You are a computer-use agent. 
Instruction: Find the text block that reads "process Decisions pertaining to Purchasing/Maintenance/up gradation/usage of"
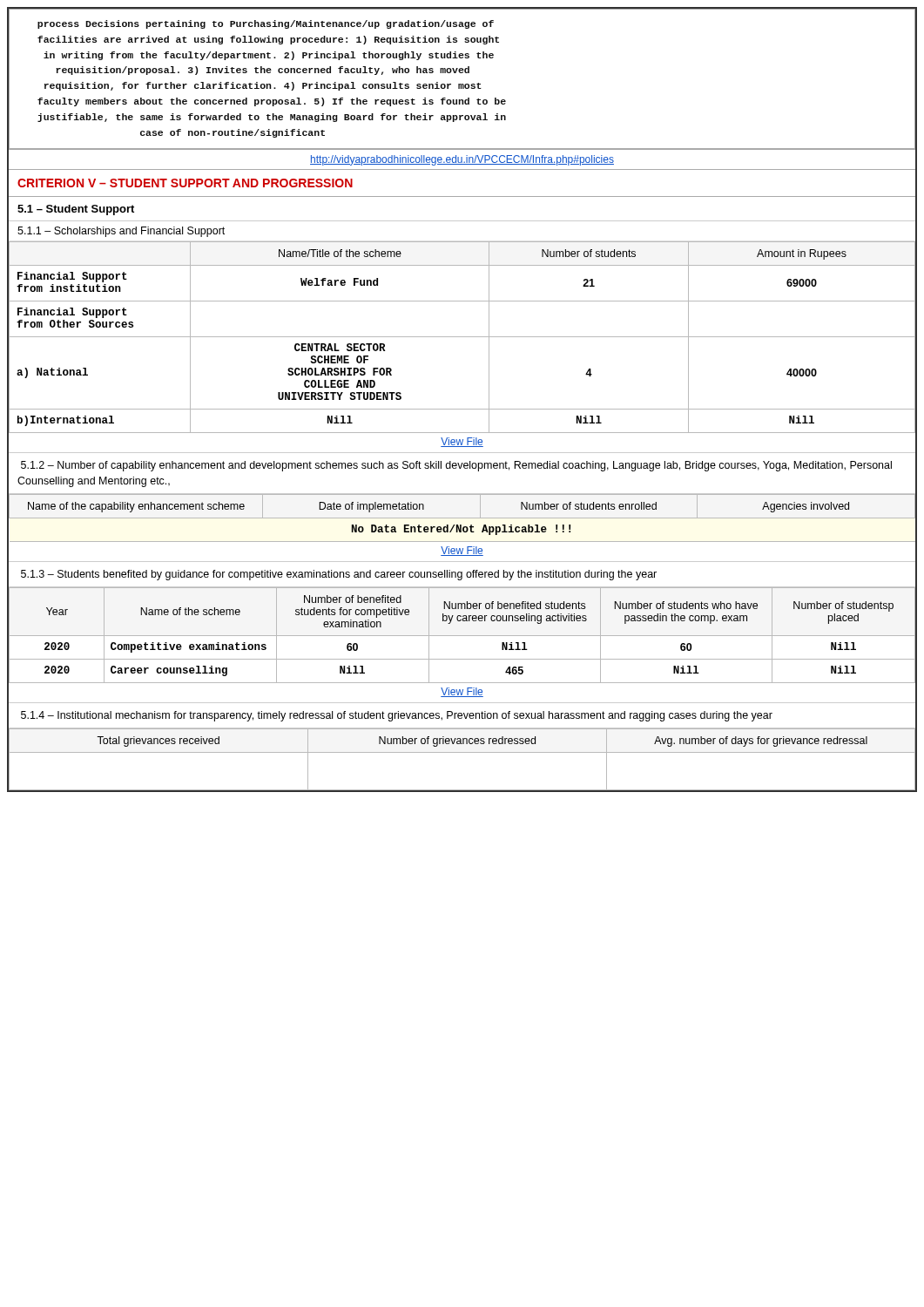(266, 78)
